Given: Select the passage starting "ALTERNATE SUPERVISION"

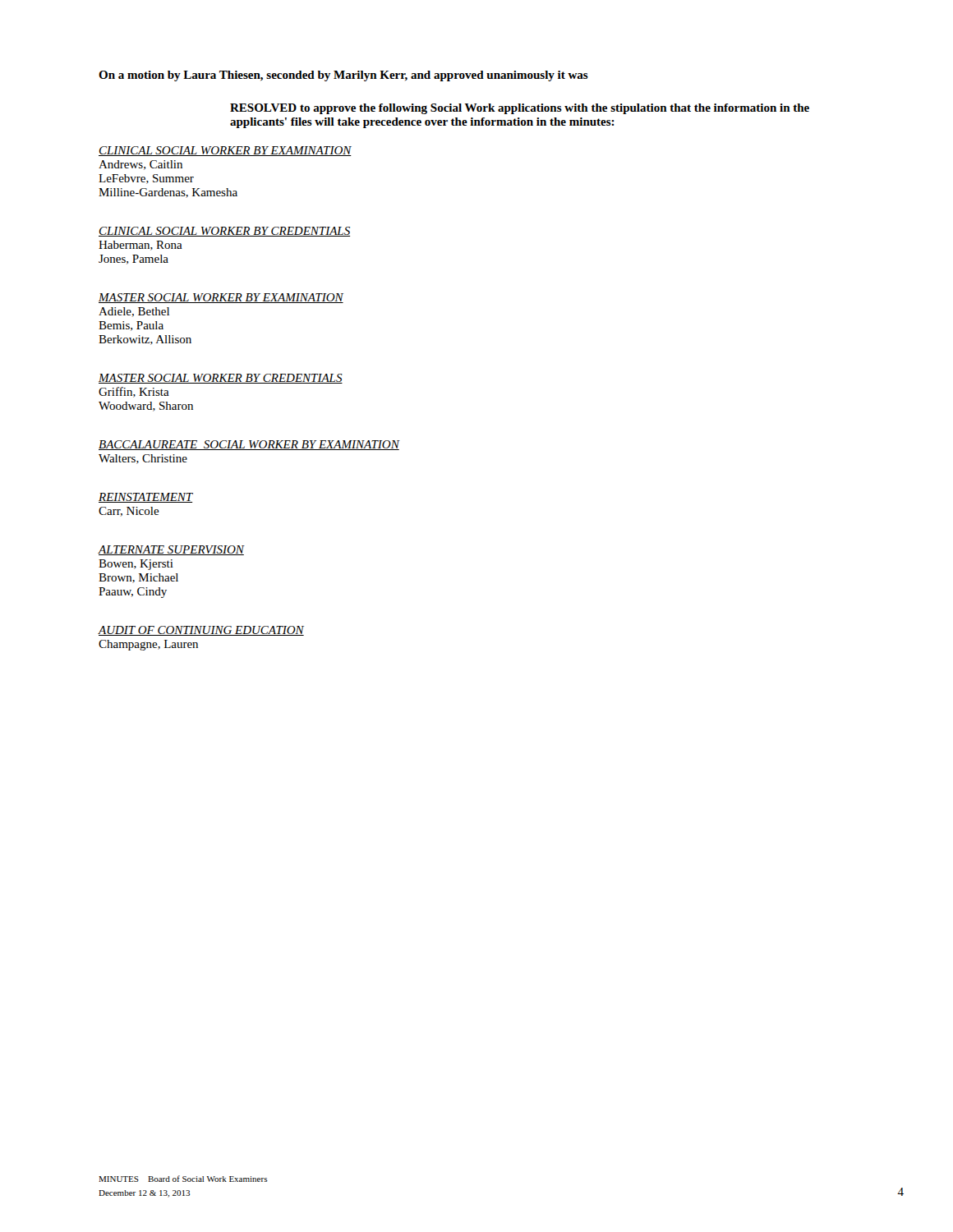Looking at the screenshot, I should (x=171, y=550).
